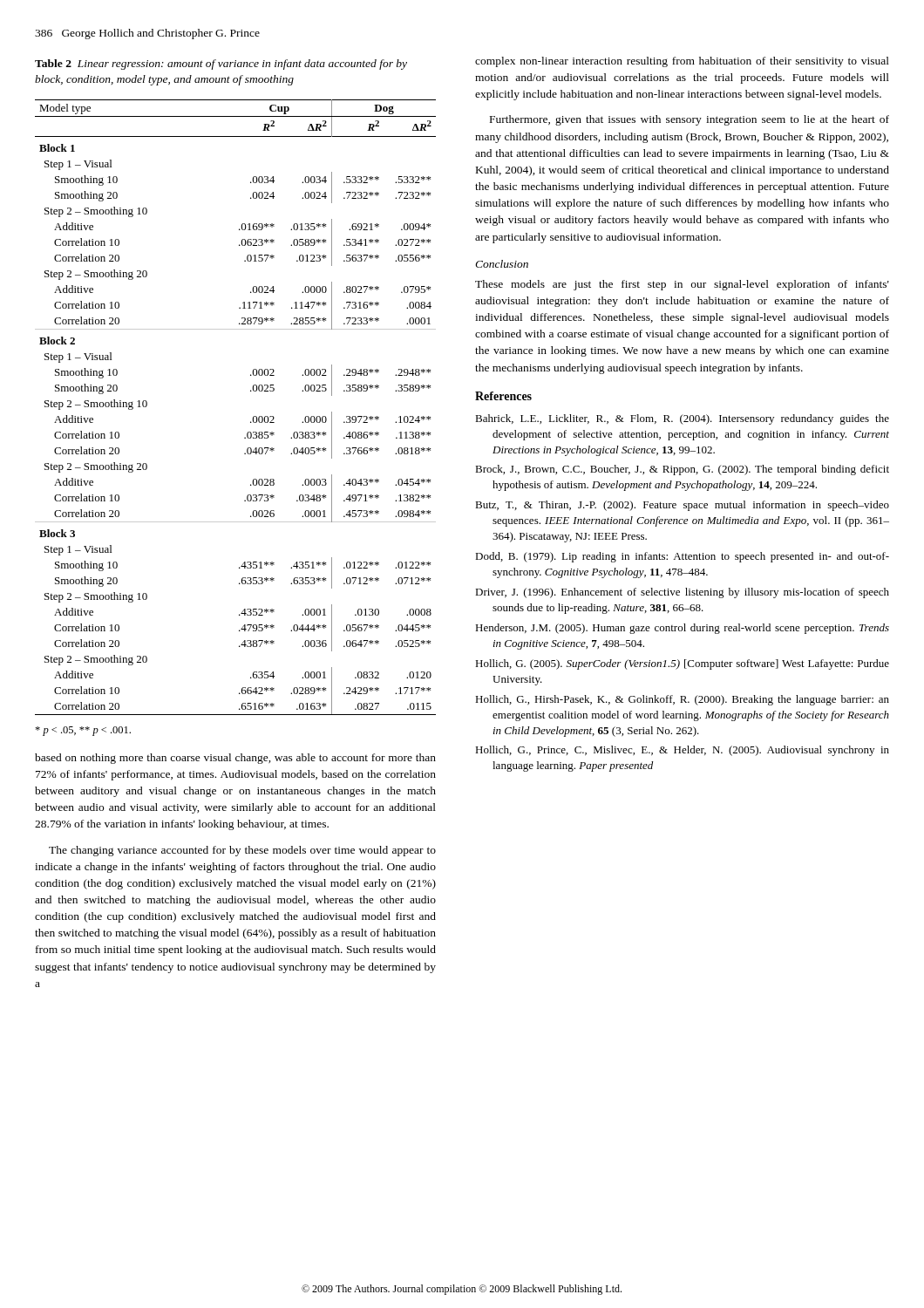This screenshot has width=924, height=1308.
Task: Find the text block starting "Bahrick, L.E., Lickliter, R., & Flom, R."
Action: pos(682,433)
